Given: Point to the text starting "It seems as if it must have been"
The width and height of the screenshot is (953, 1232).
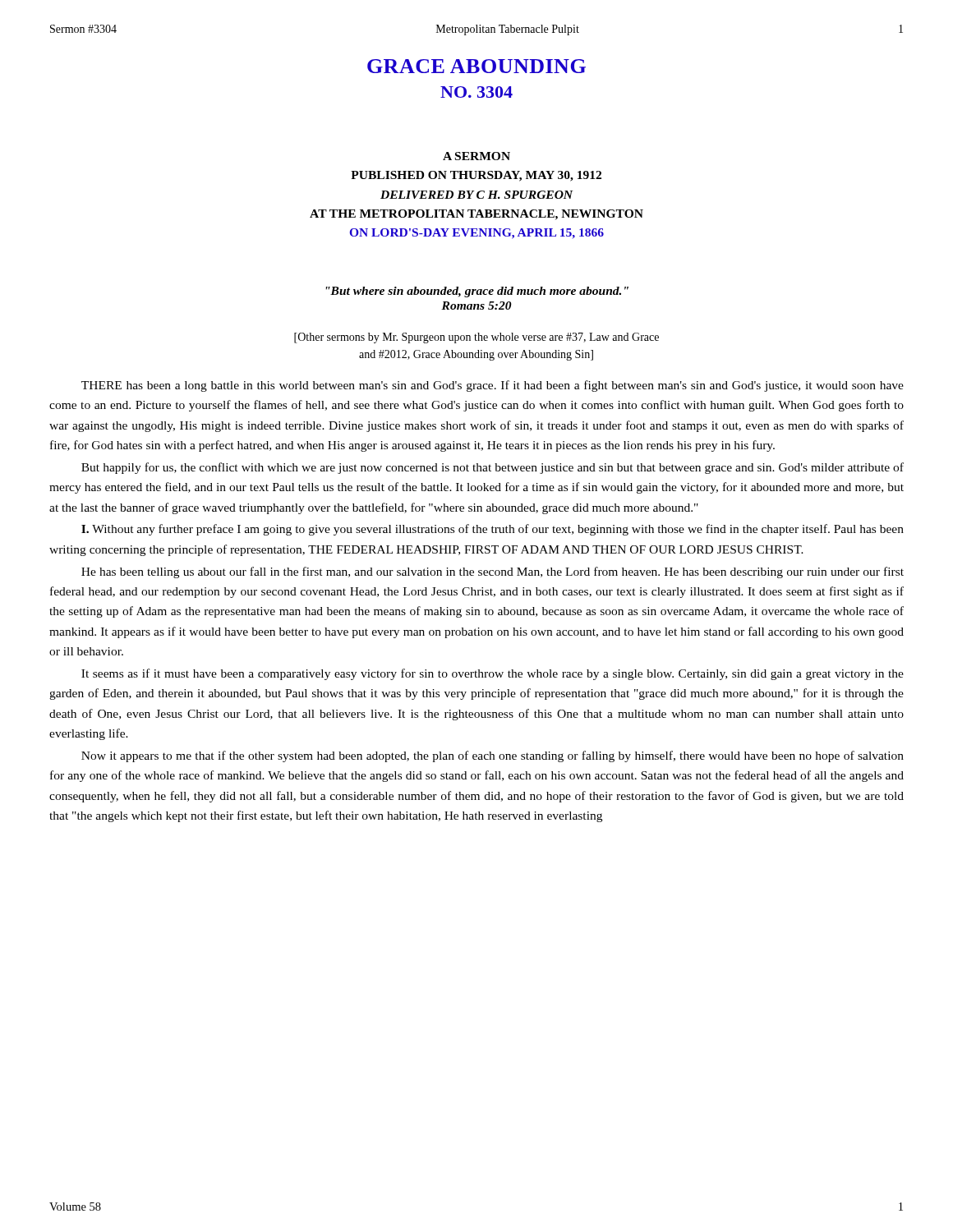Looking at the screenshot, I should point(476,703).
